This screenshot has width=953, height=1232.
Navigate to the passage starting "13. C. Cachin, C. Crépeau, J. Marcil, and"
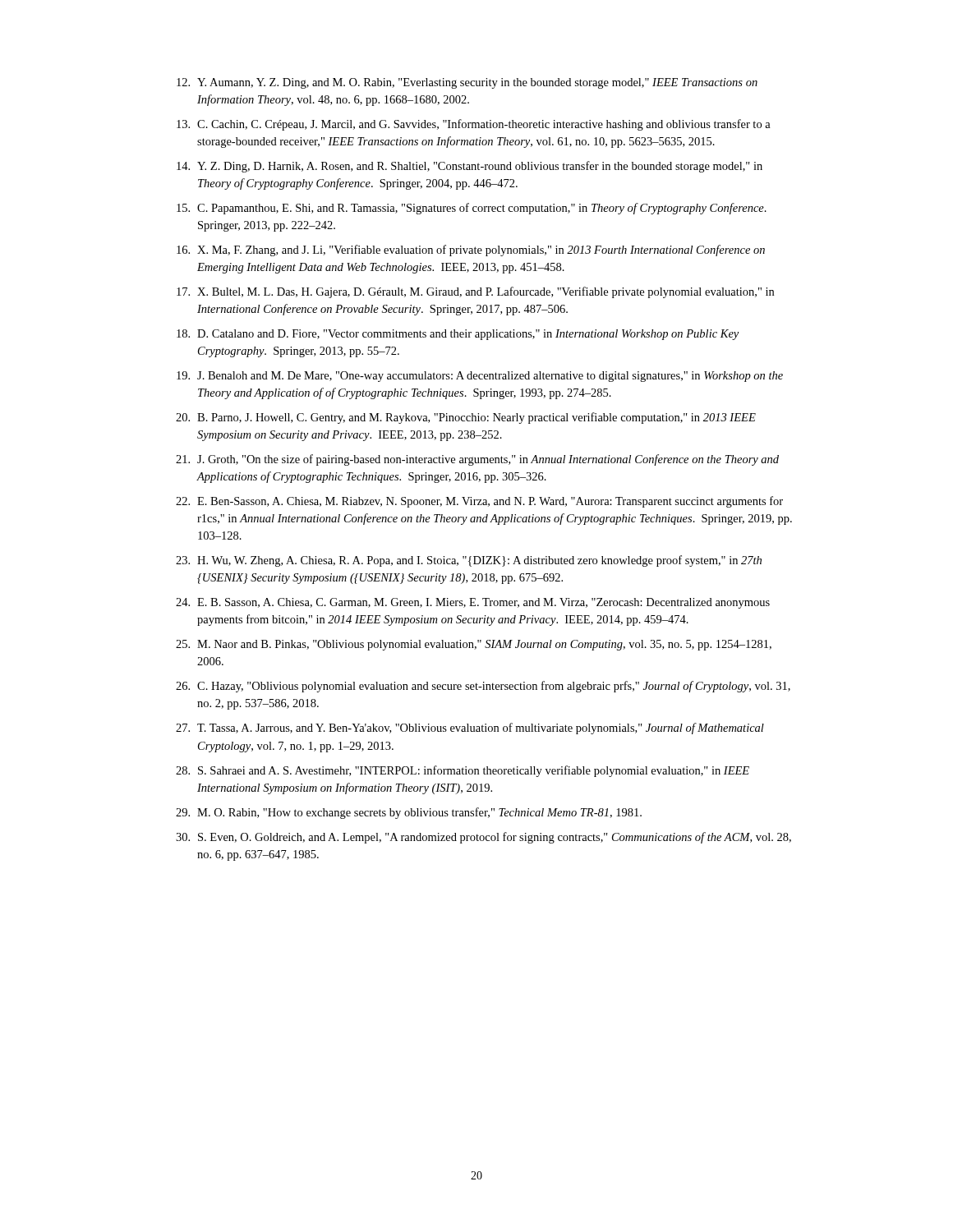[x=476, y=133]
